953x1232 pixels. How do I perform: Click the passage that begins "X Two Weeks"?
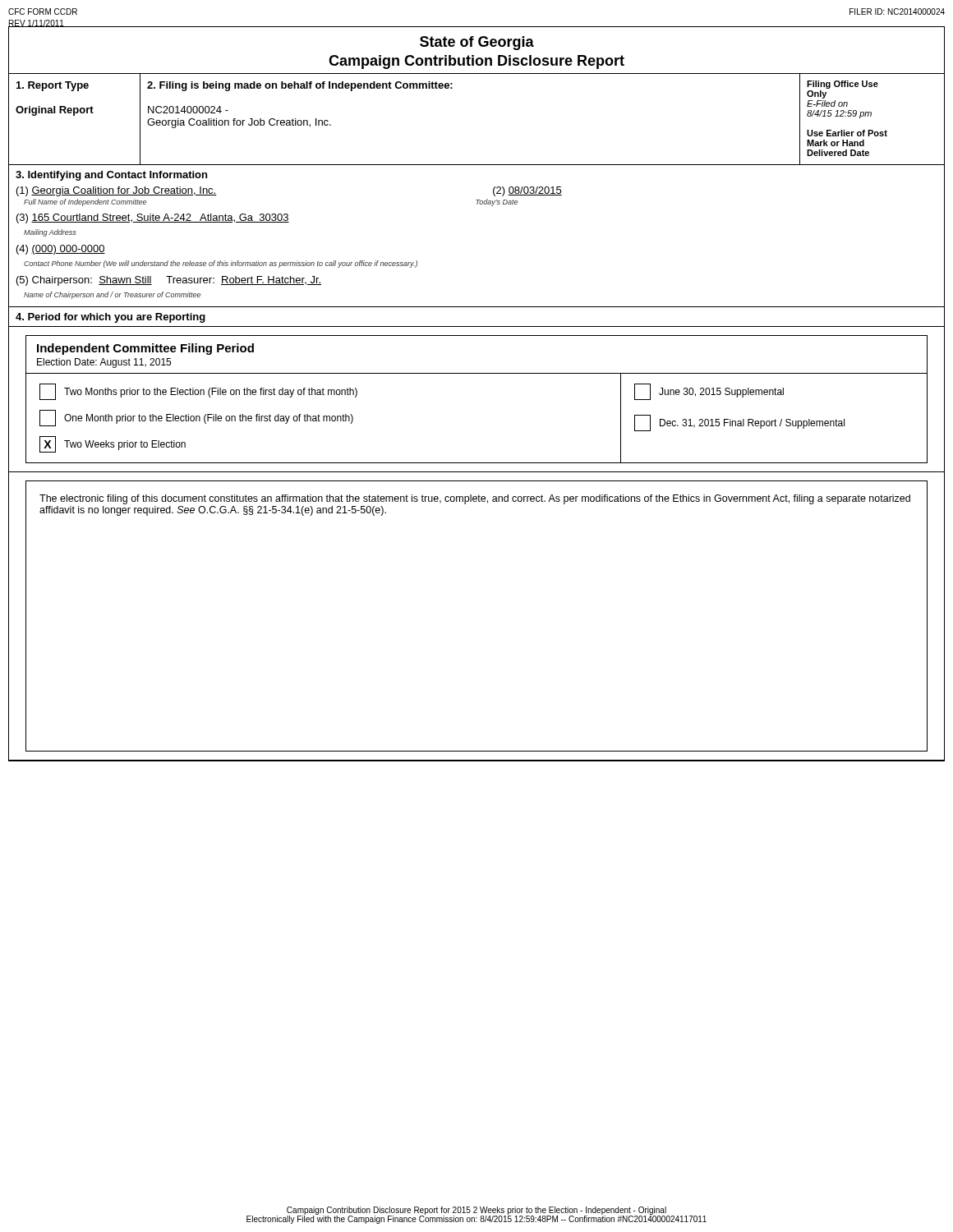pos(113,444)
